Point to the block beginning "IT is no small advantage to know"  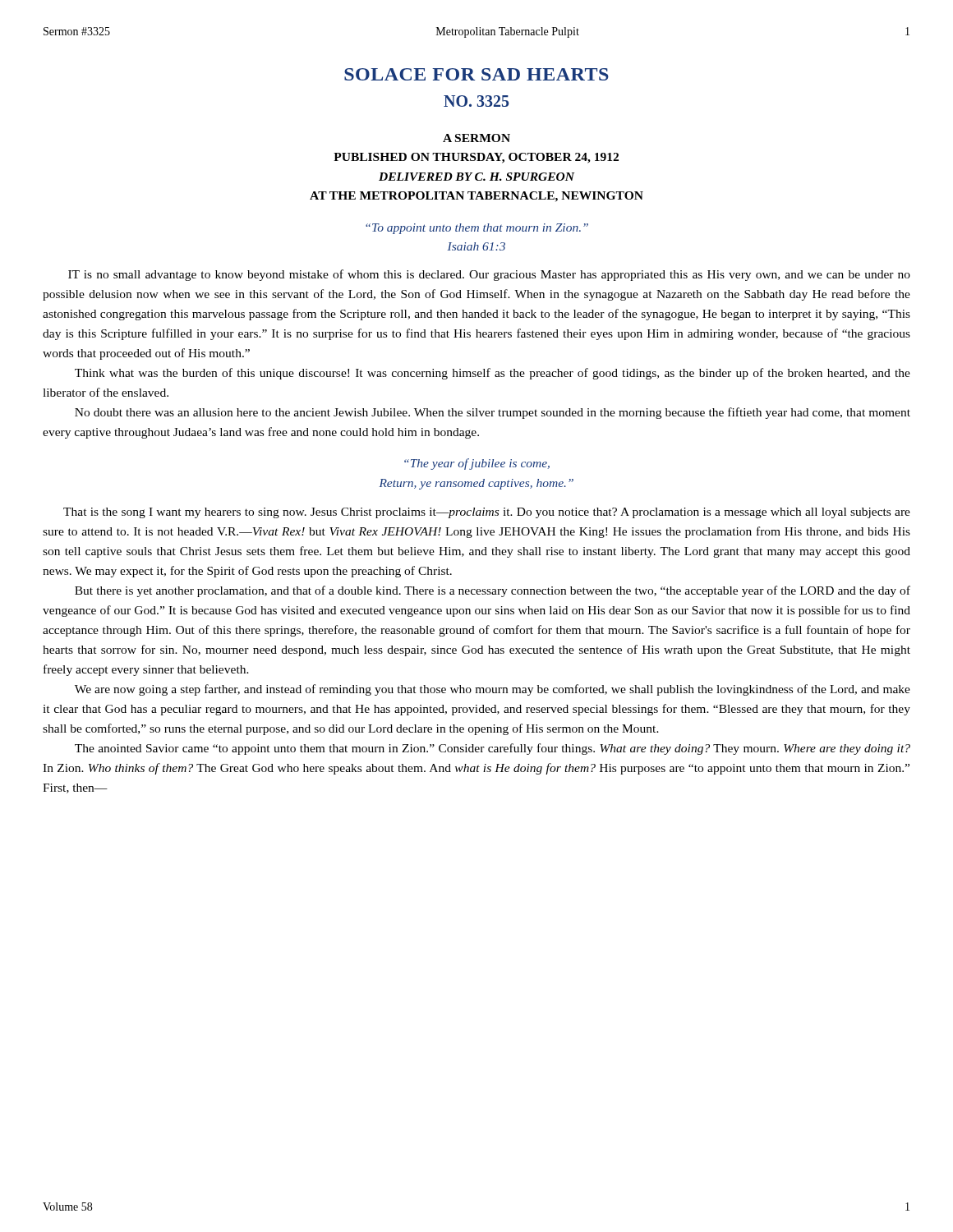coord(476,313)
